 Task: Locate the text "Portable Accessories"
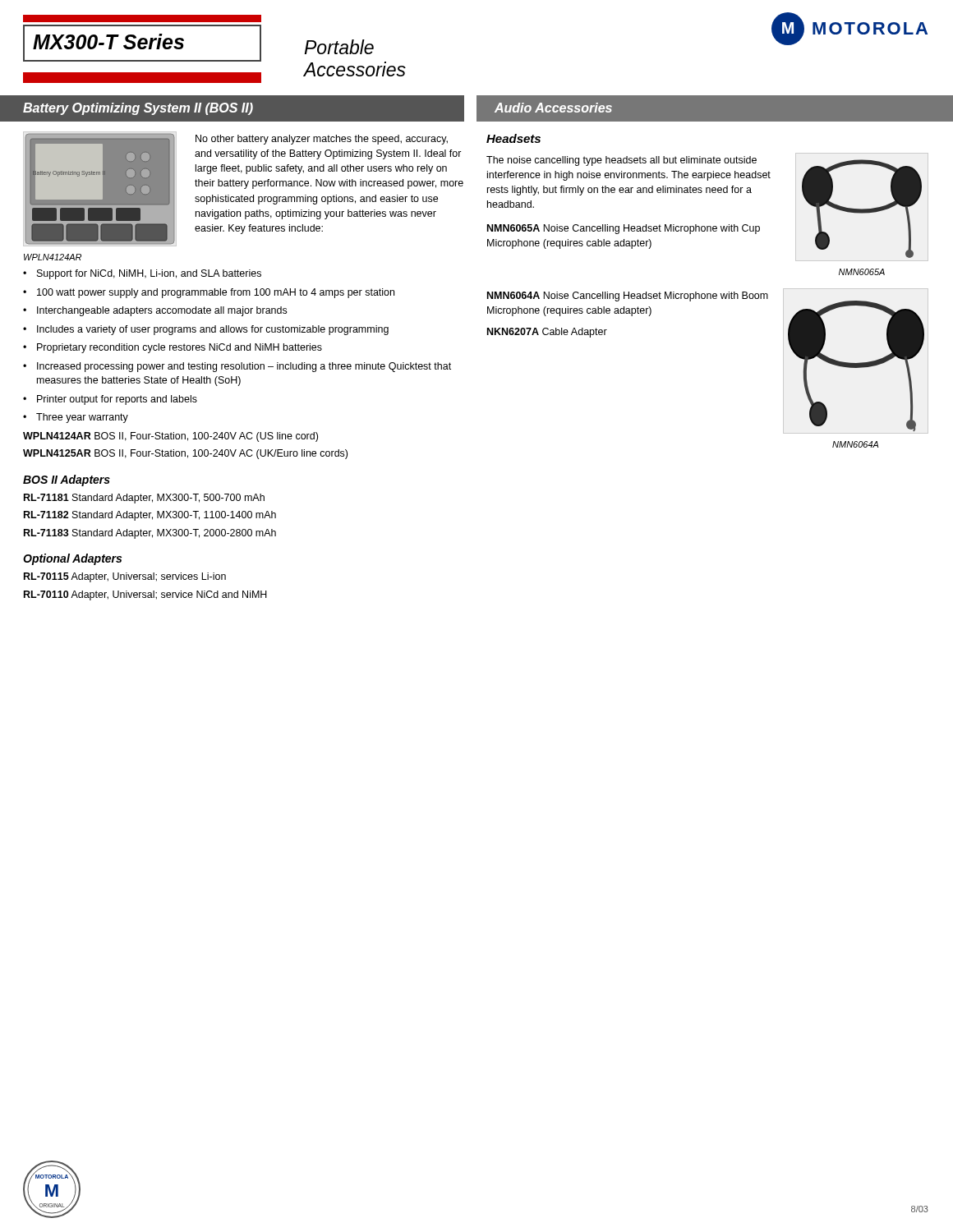pyautogui.click(x=355, y=59)
